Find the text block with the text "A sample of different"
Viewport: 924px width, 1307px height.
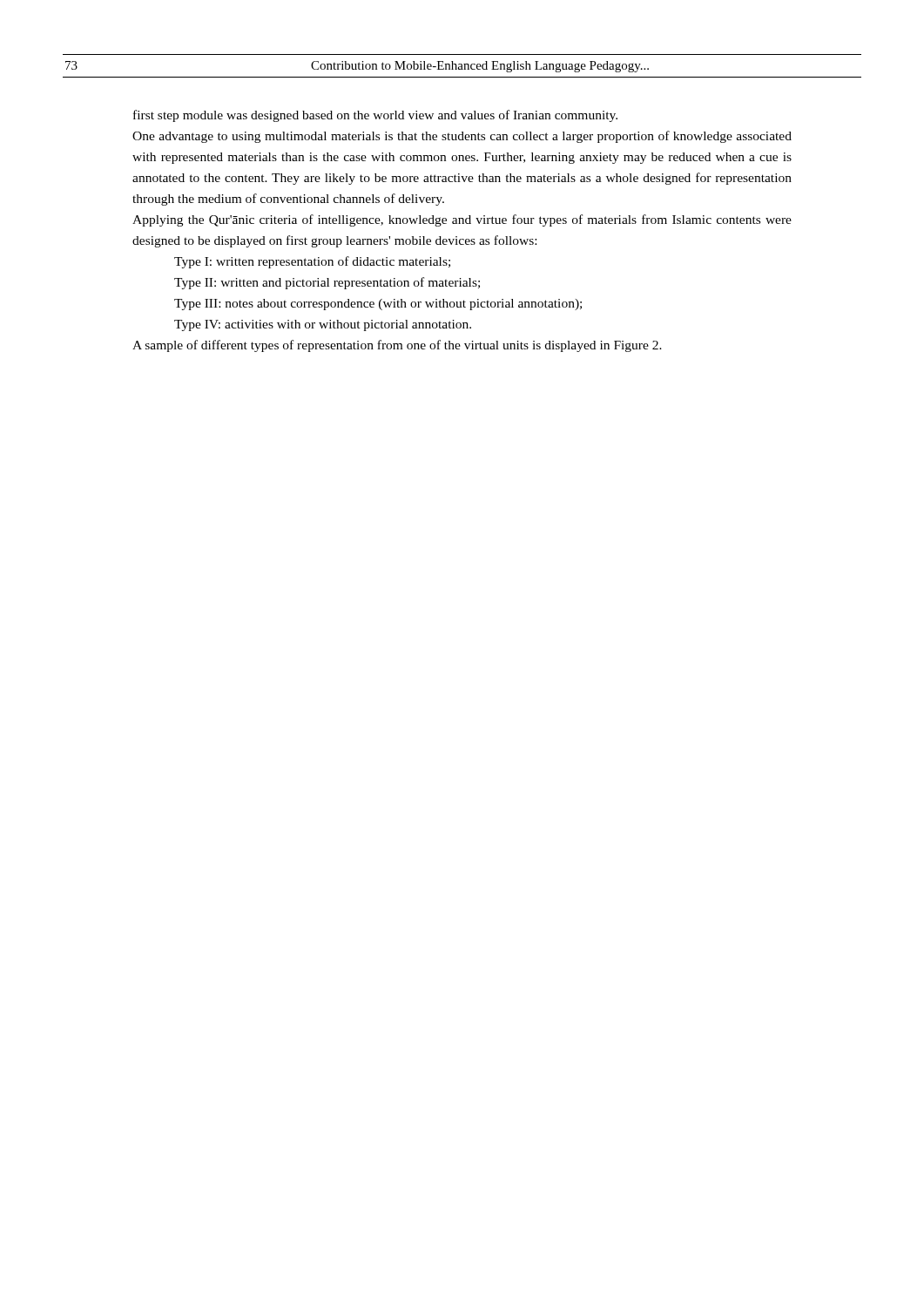(462, 345)
